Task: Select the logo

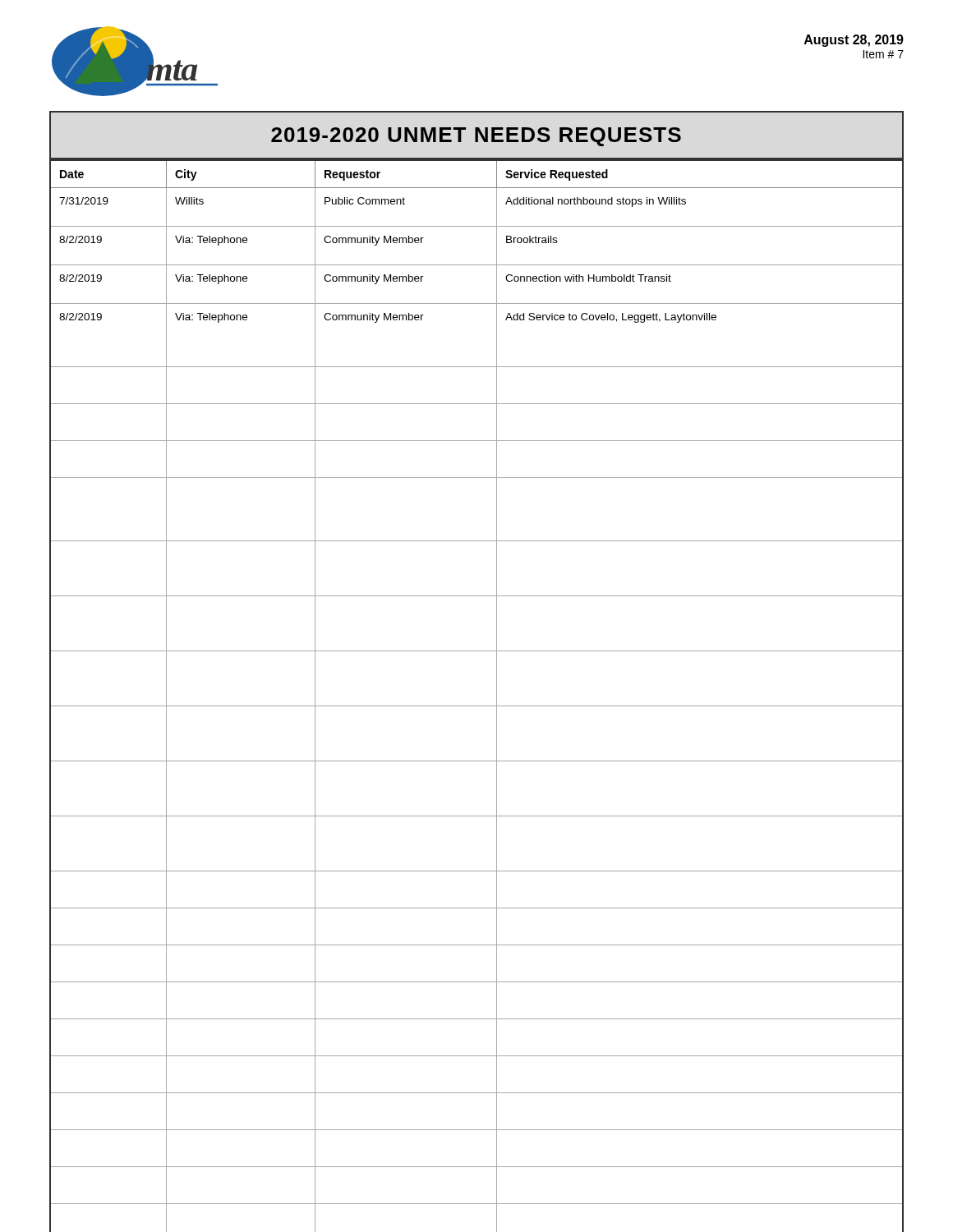Action: point(140,62)
